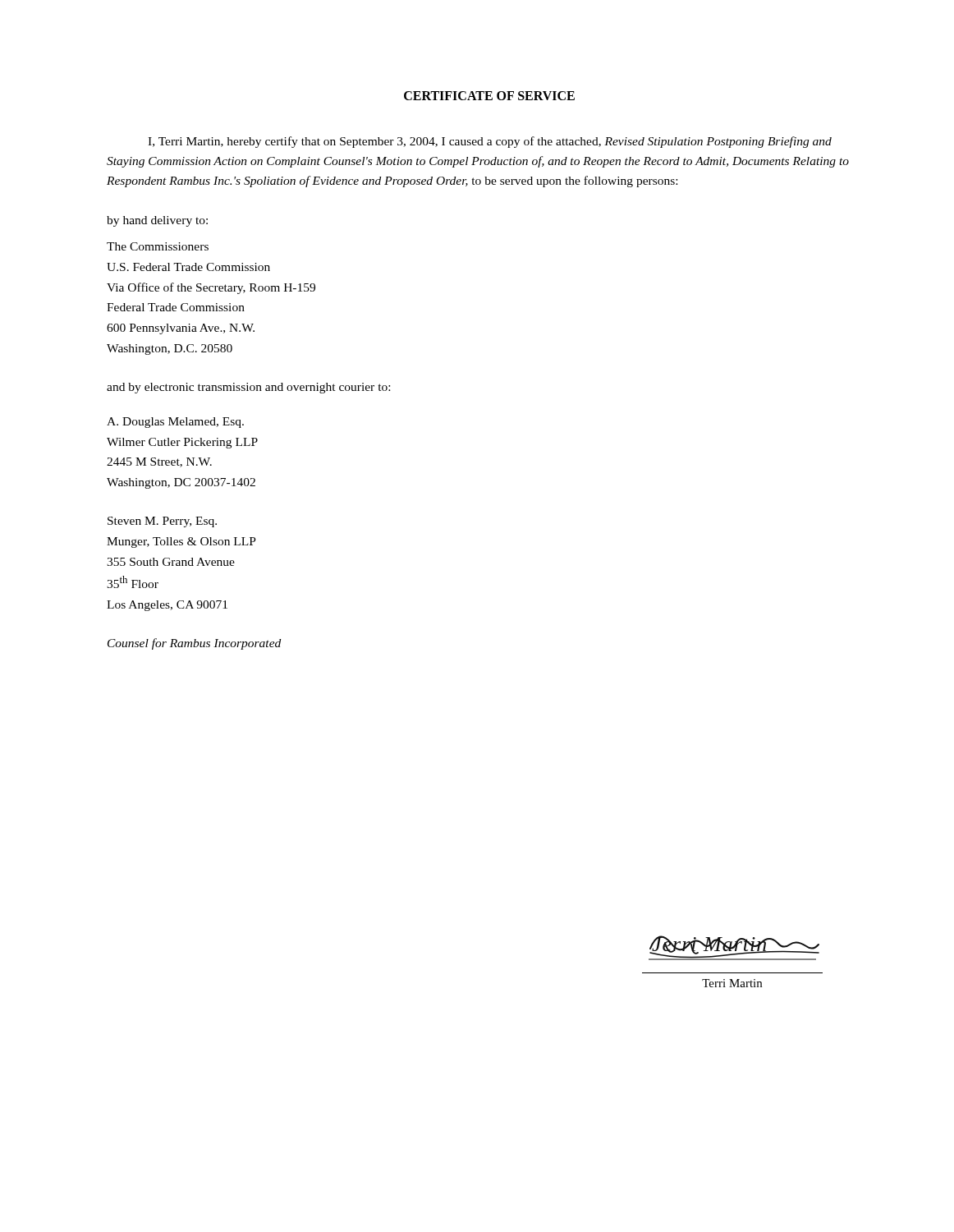The width and height of the screenshot is (954, 1232).
Task: Find a illustration
Action: [732, 955]
